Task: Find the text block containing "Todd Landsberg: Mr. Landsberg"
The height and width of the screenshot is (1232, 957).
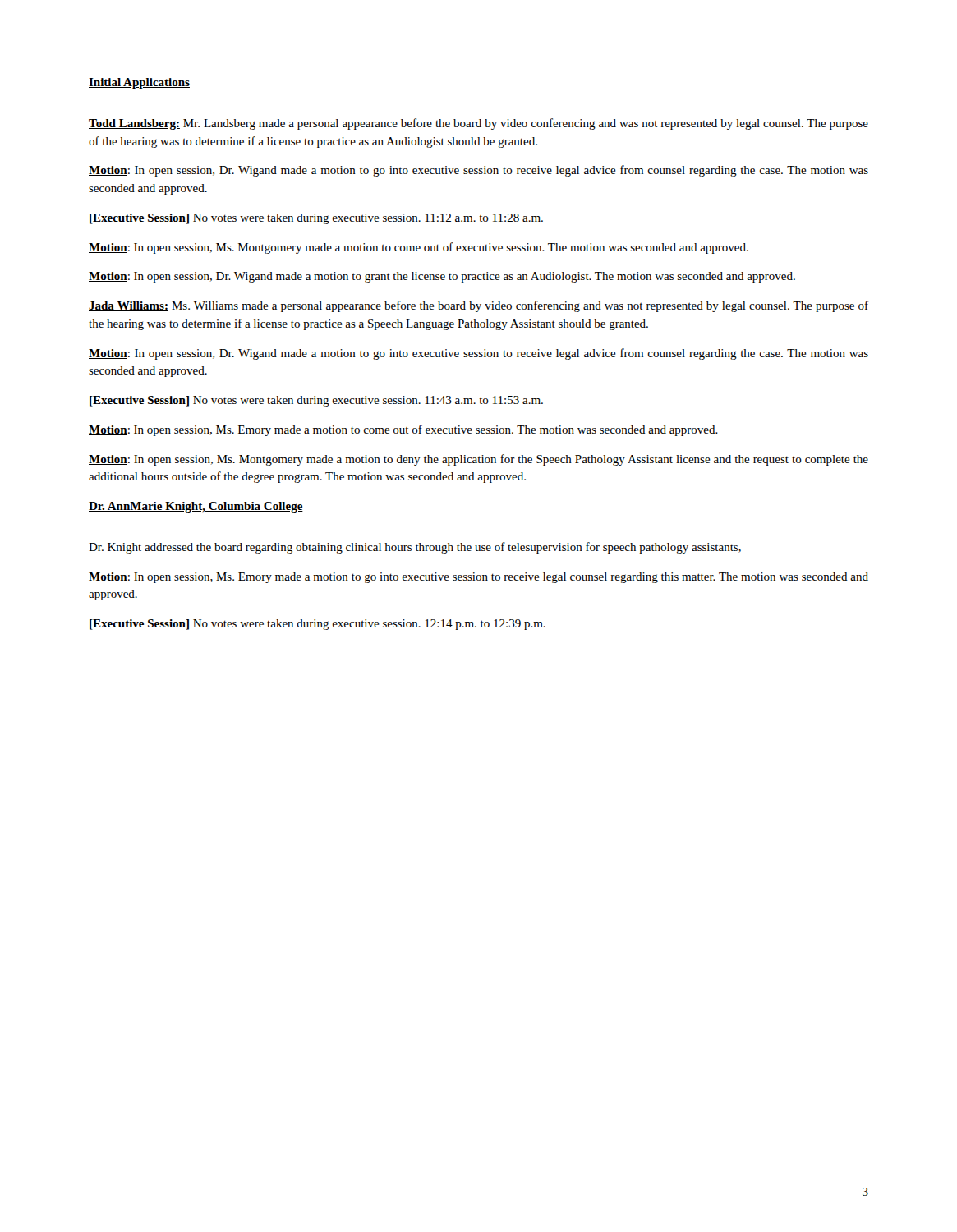Action: [x=478, y=132]
